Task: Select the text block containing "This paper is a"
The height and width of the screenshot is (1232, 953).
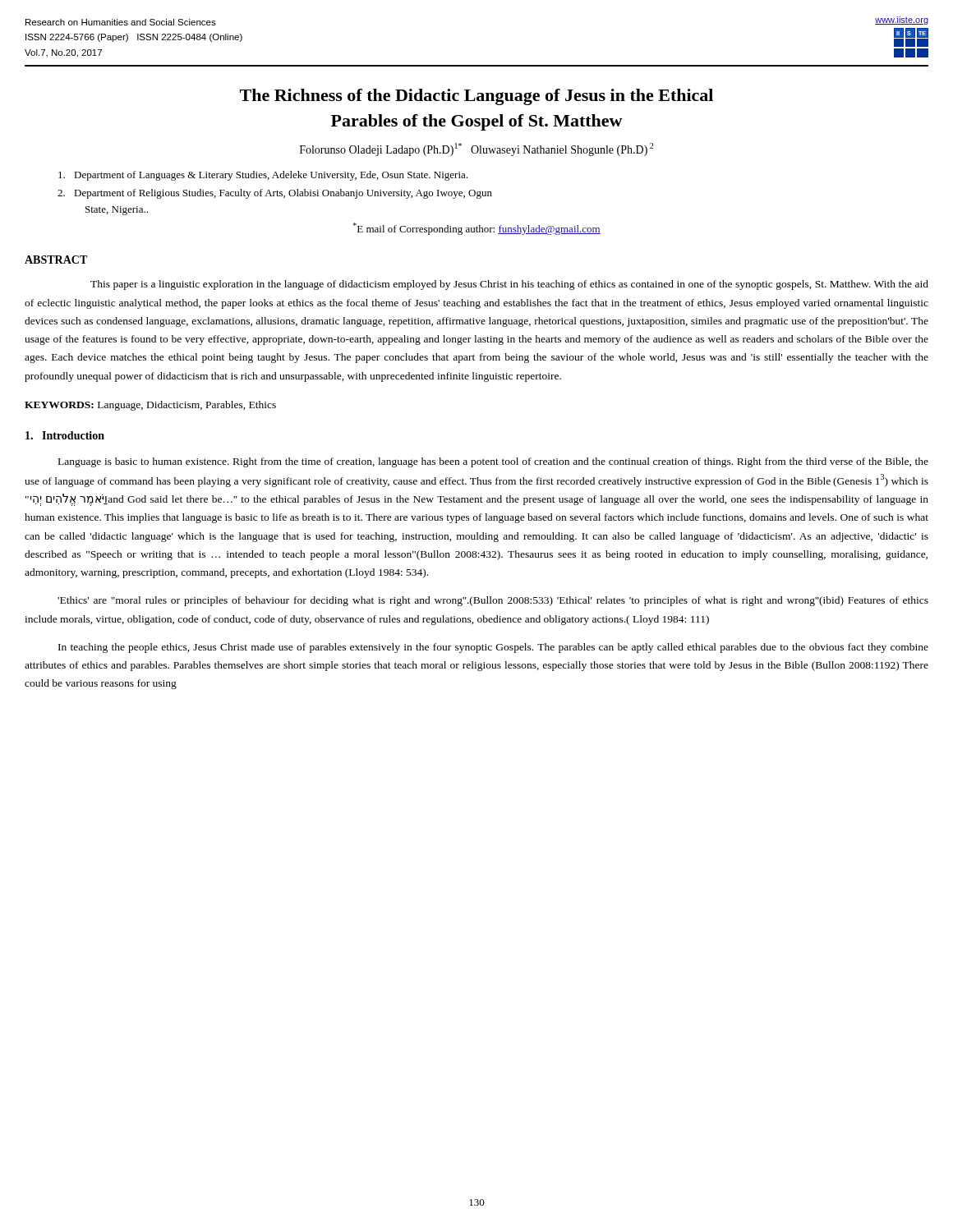Action: 476,330
